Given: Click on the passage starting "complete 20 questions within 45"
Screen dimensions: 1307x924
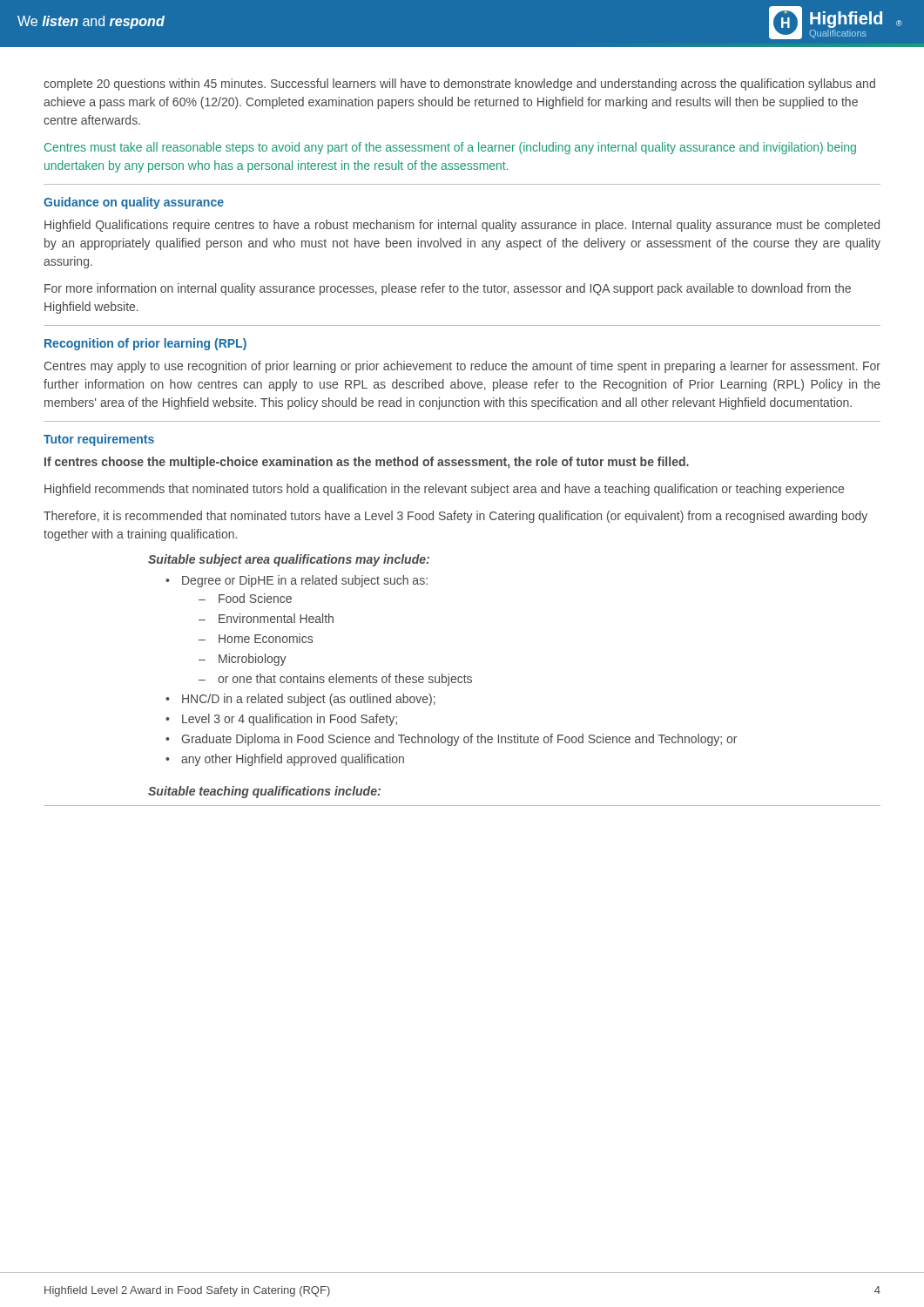Looking at the screenshot, I should click(460, 102).
